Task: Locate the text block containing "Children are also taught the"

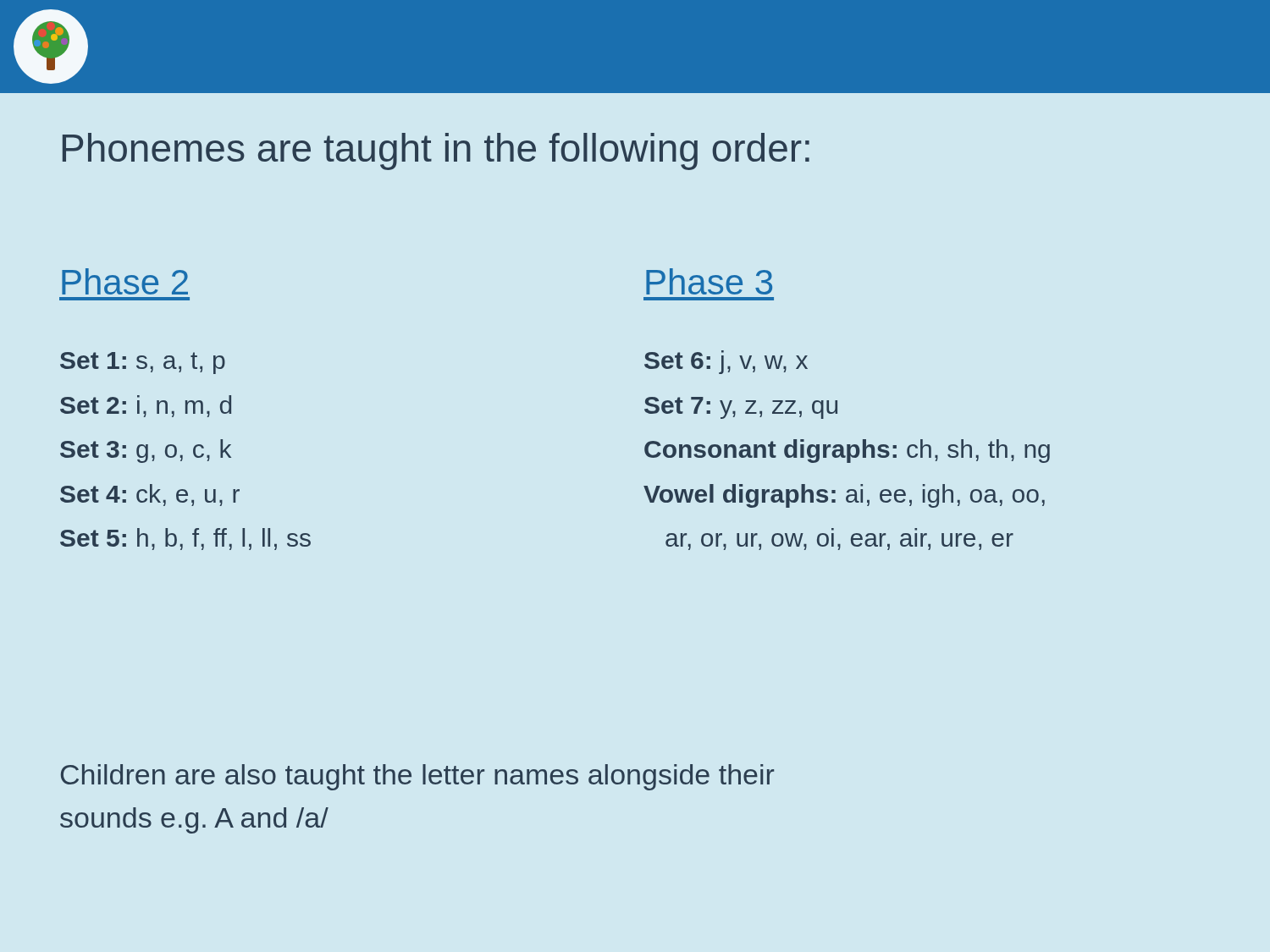Action: click(417, 796)
